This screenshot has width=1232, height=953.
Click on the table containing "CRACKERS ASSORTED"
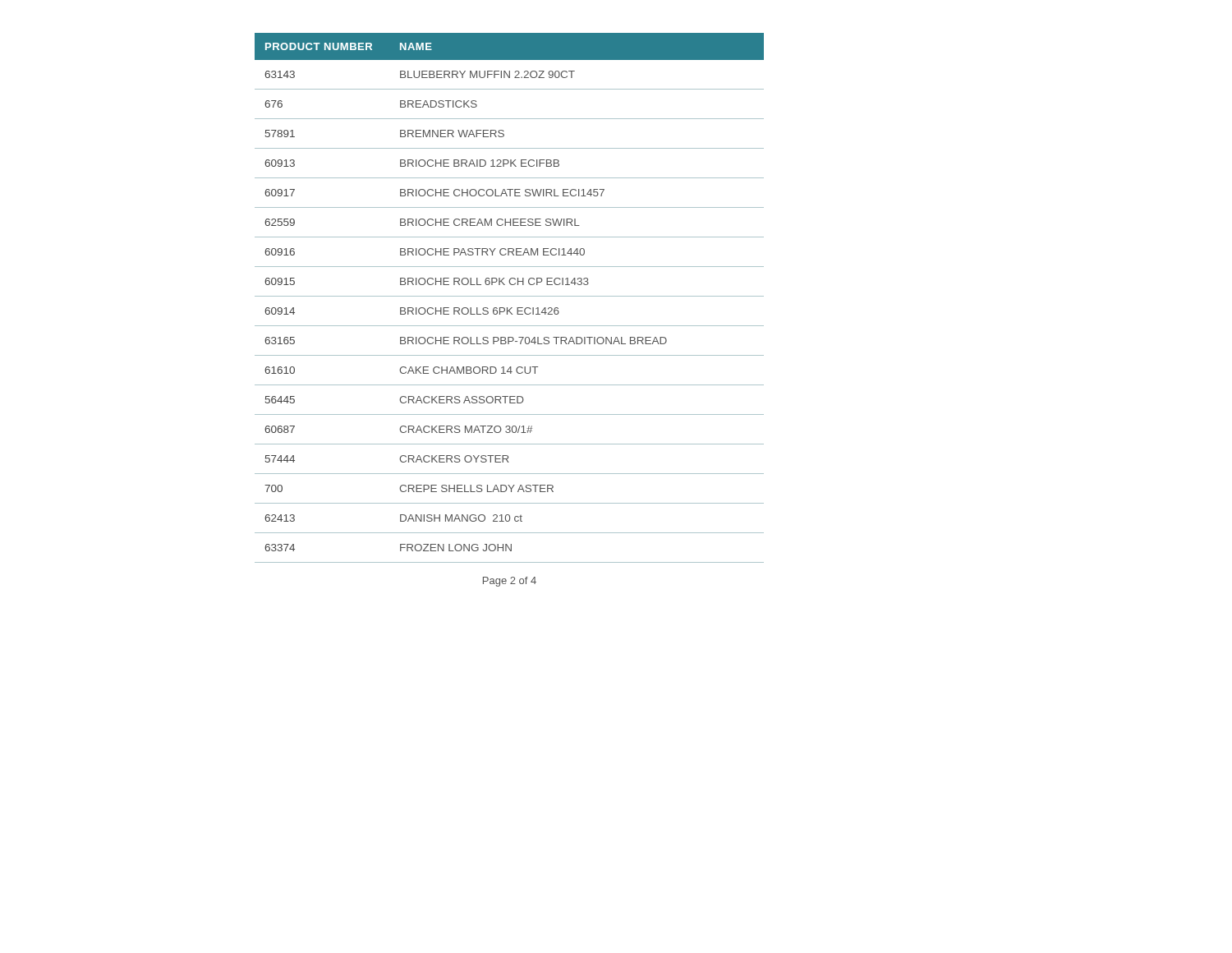pyautogui.click(x=509, y=298)
